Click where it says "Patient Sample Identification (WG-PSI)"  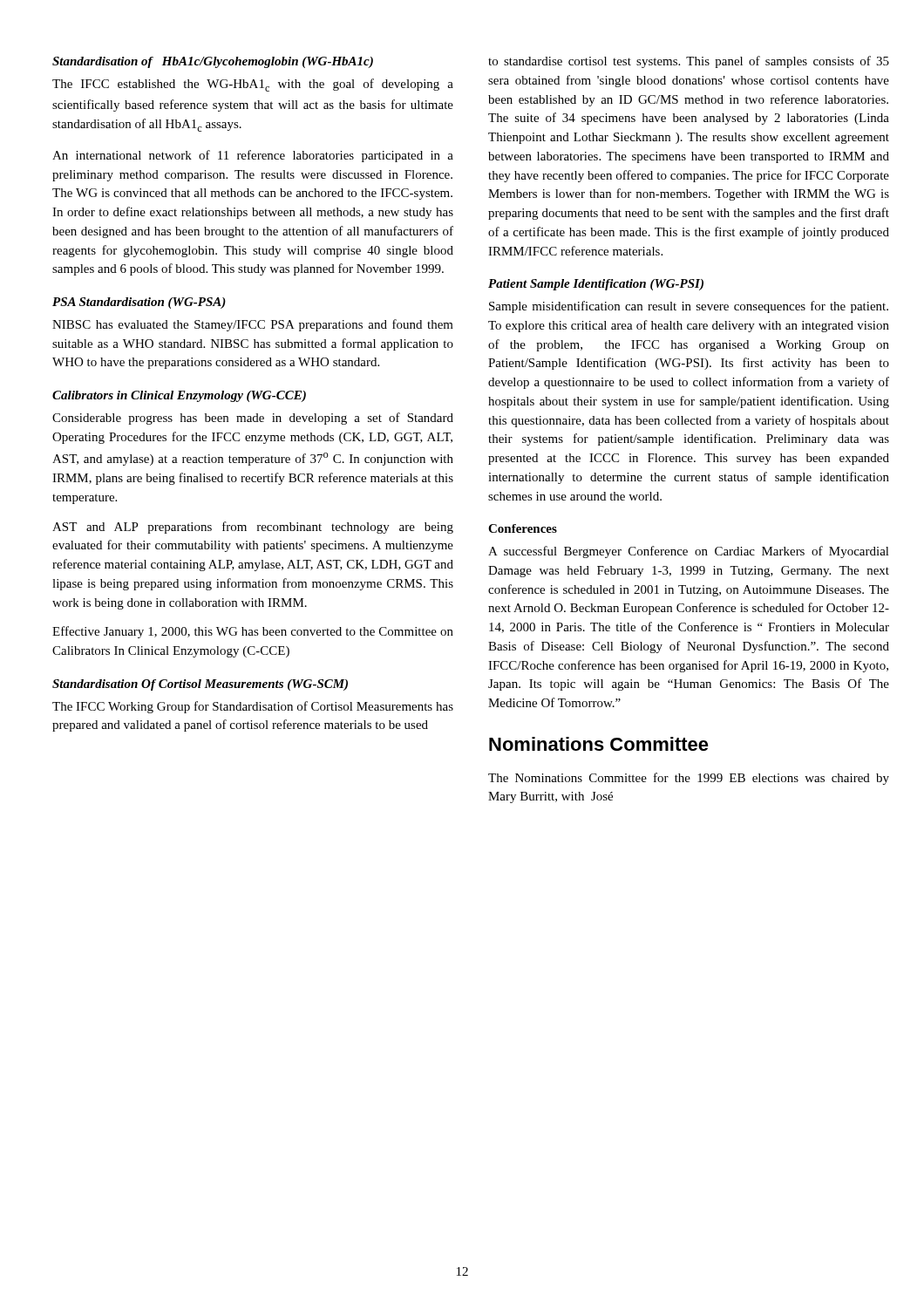596,284
